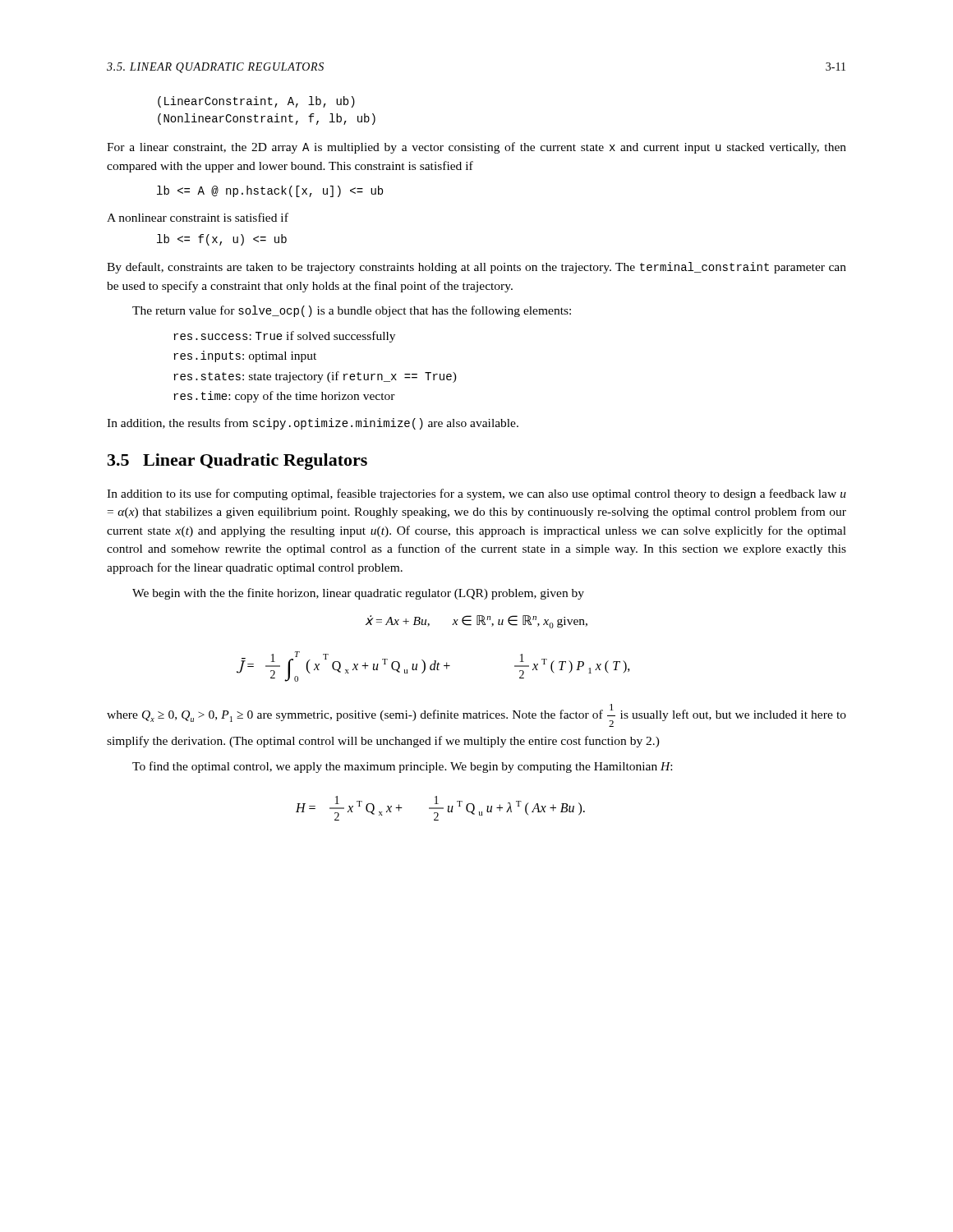Point to the passage starting "lb <= f(x, u) <= ub"
Image resolution: width=953 pixels, height=1232 pixels.
click(222, 240)
